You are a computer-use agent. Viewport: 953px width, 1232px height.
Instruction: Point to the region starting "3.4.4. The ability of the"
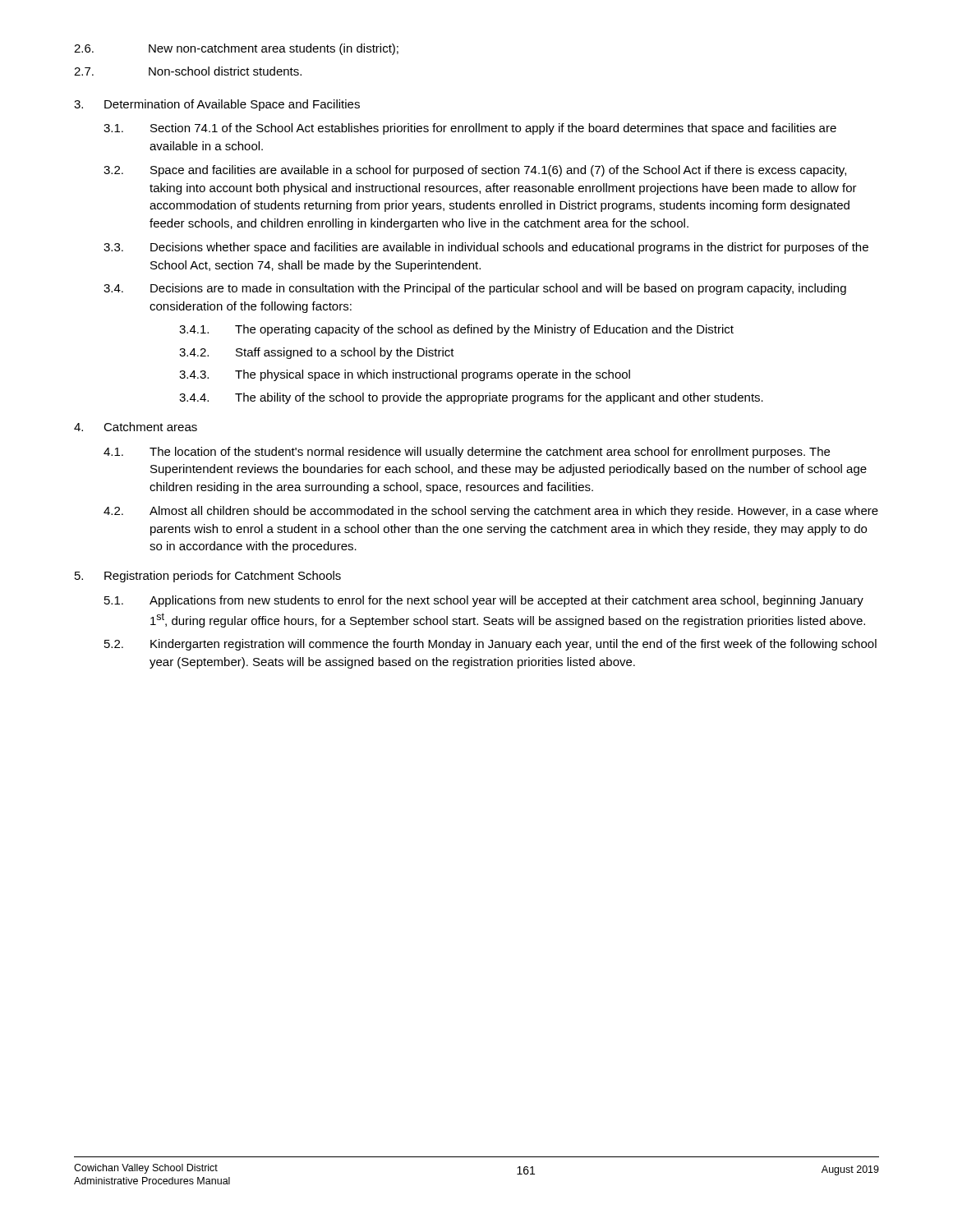(529, 397)
